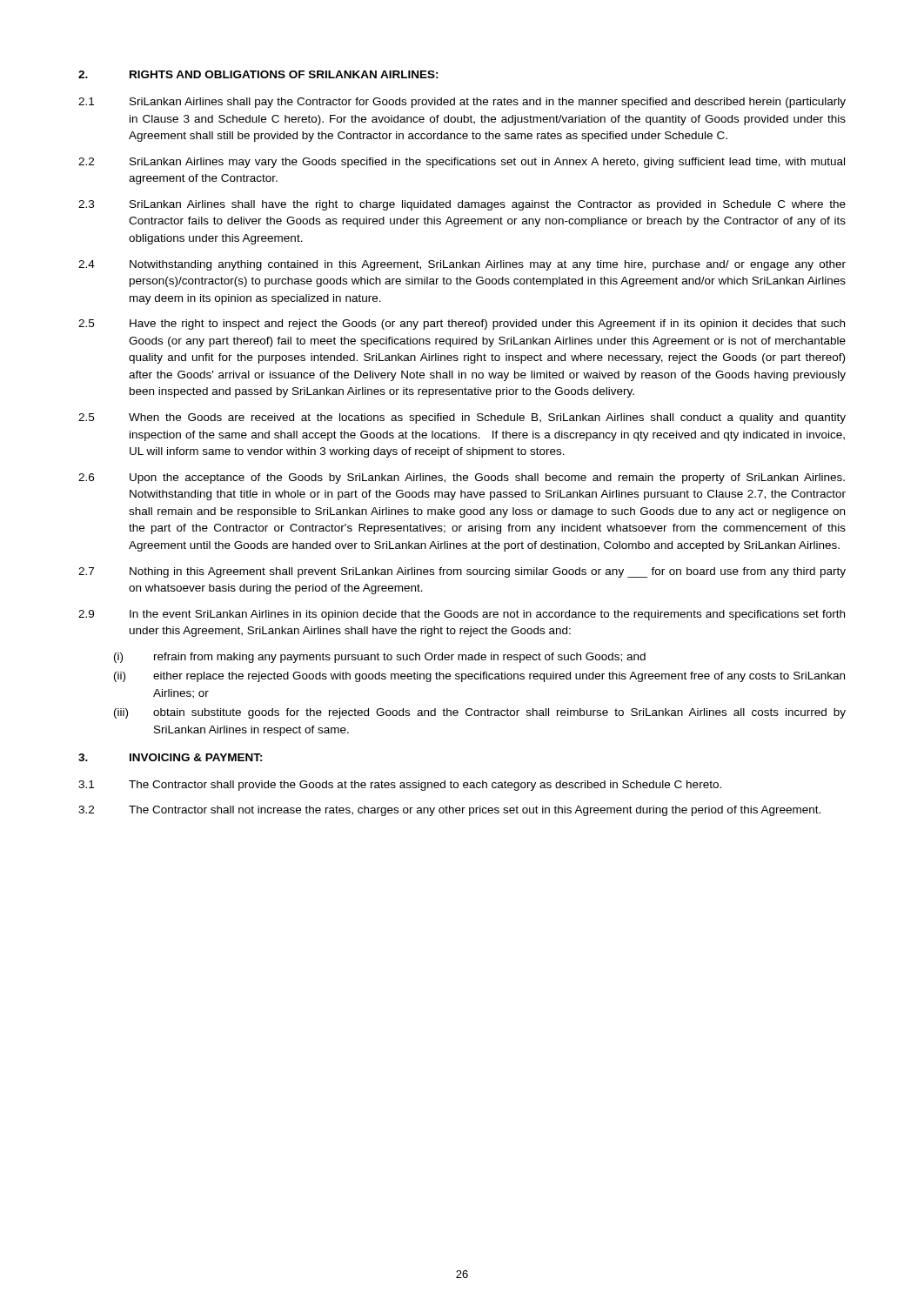Viewport: 924px width, 1305px height.
Task: Click the passage that begins "2.1 SriLankan Airlines"
Action: tap(462, 119)
